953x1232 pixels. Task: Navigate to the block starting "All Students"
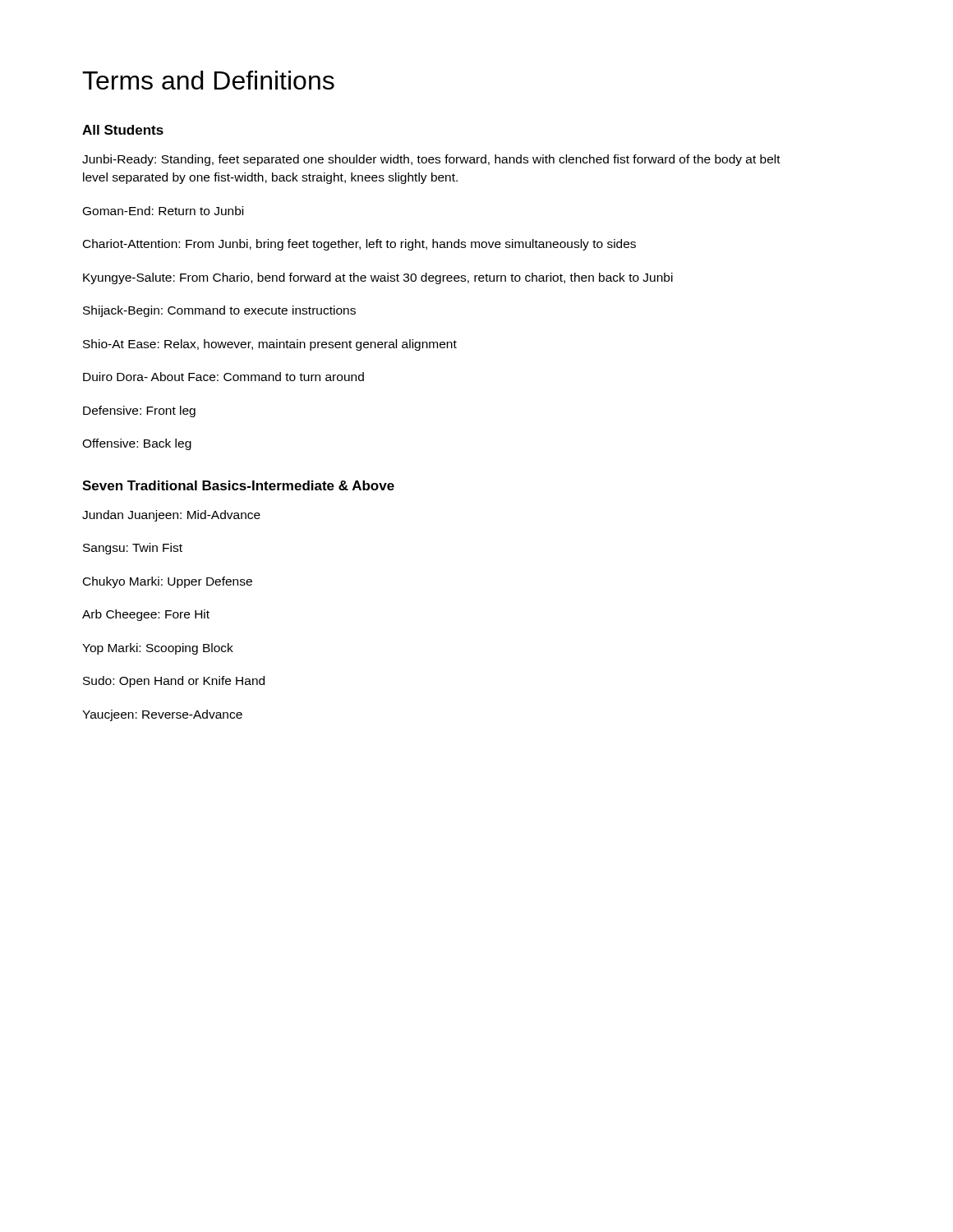123,130
